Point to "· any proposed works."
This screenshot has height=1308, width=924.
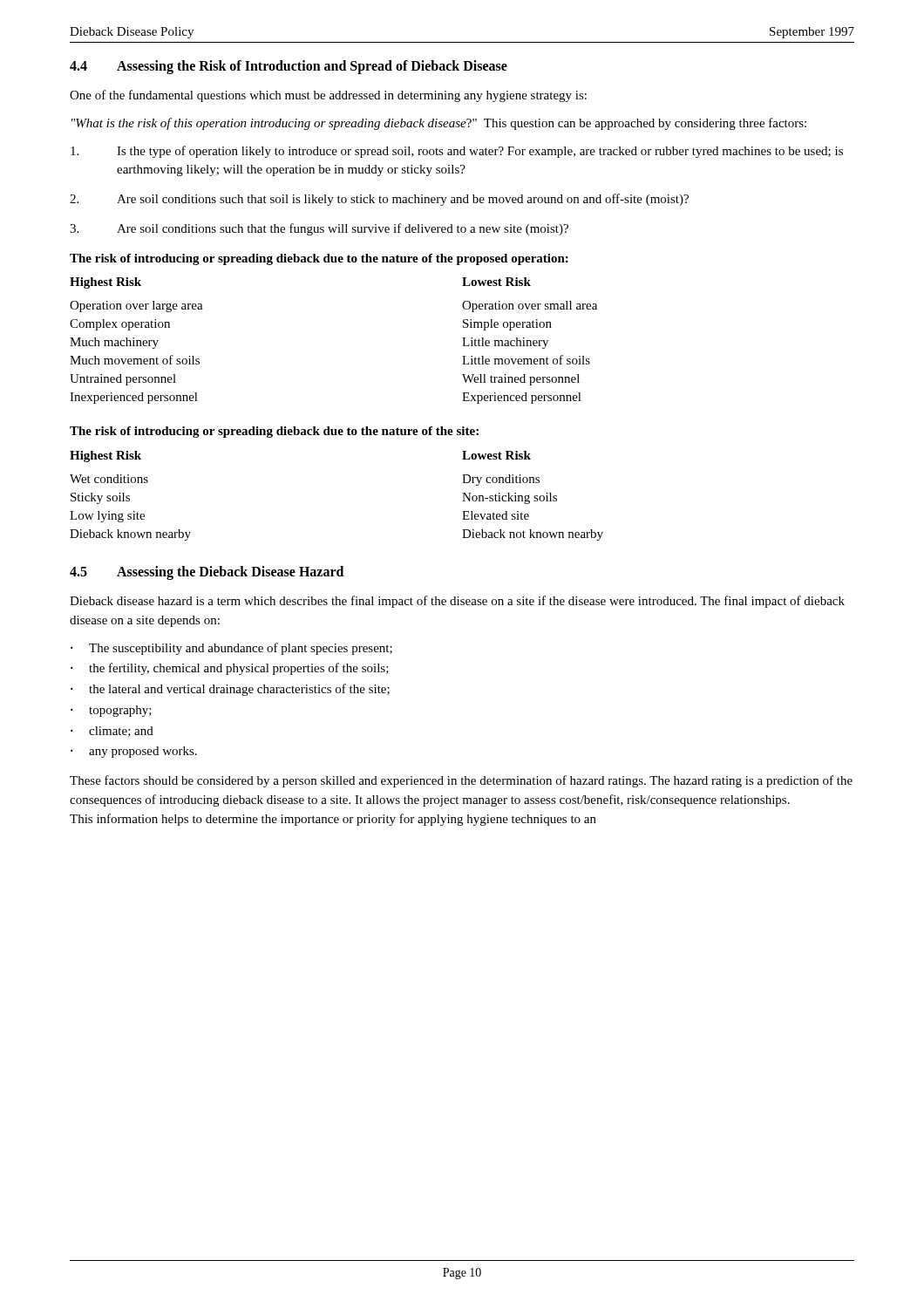tap(134, 752)
